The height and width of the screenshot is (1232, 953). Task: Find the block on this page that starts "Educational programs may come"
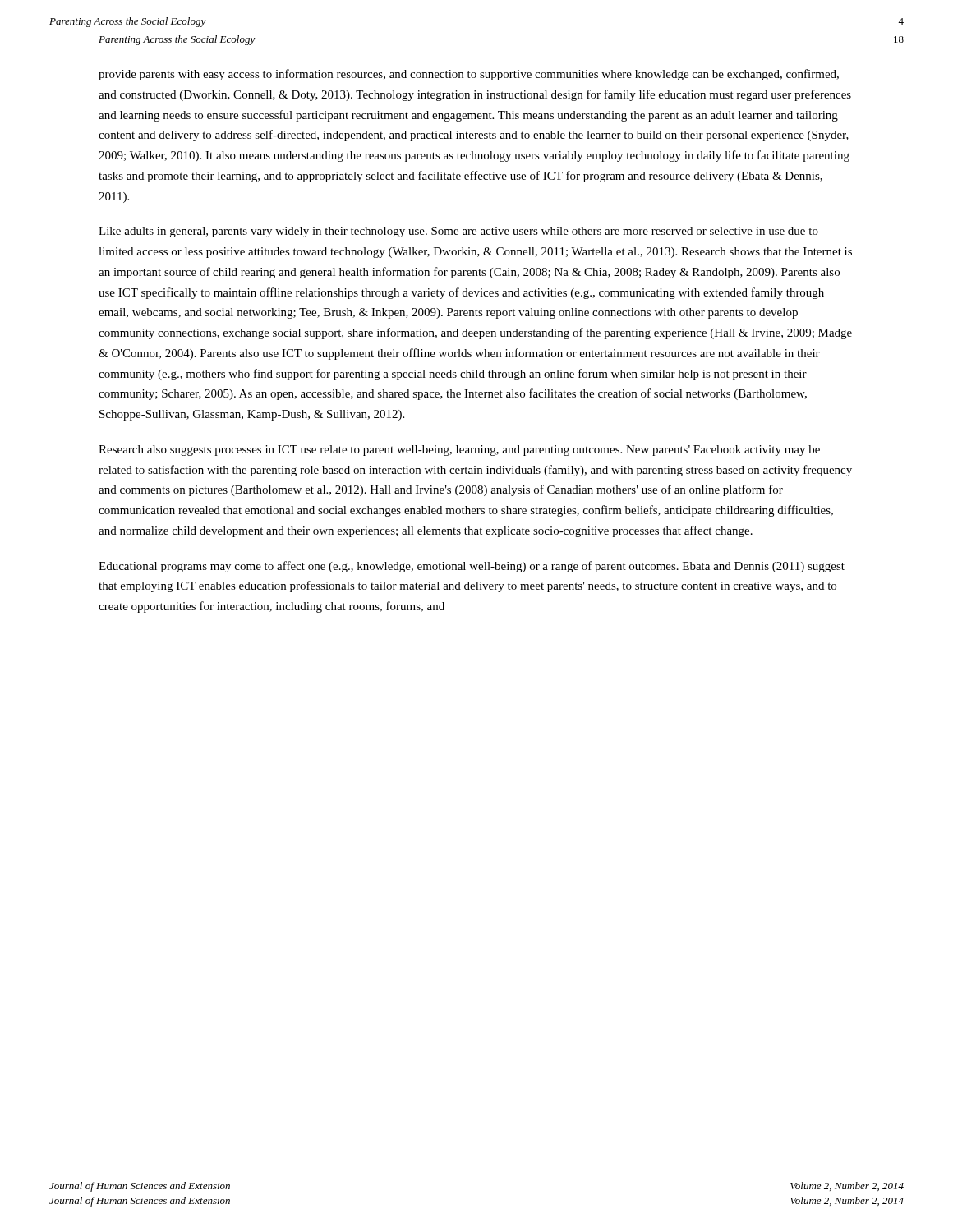coord(472,586)
